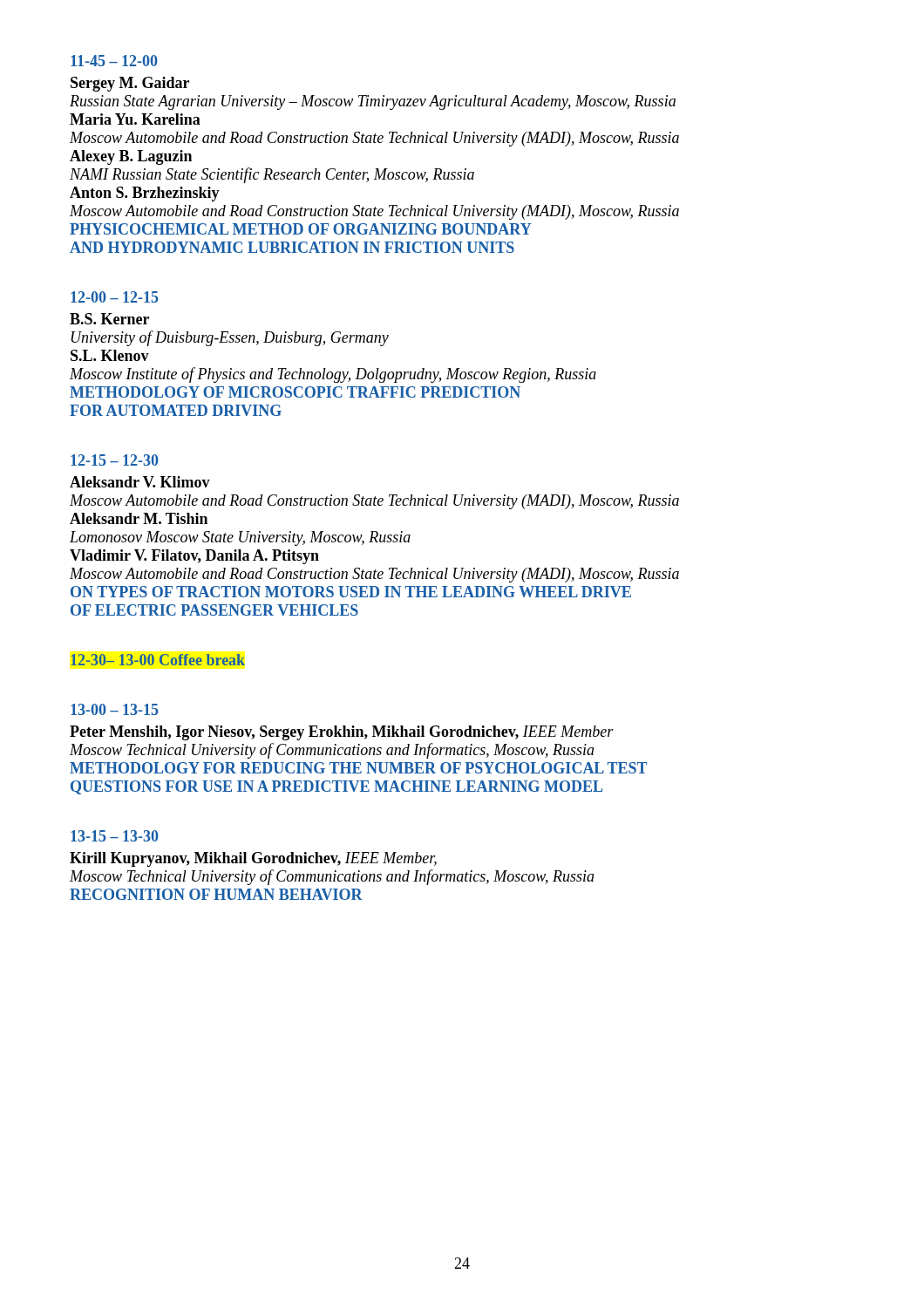Find the text that says "S.L. Klenov"
The image size is (924, 1308).
(x=109, y=356)
